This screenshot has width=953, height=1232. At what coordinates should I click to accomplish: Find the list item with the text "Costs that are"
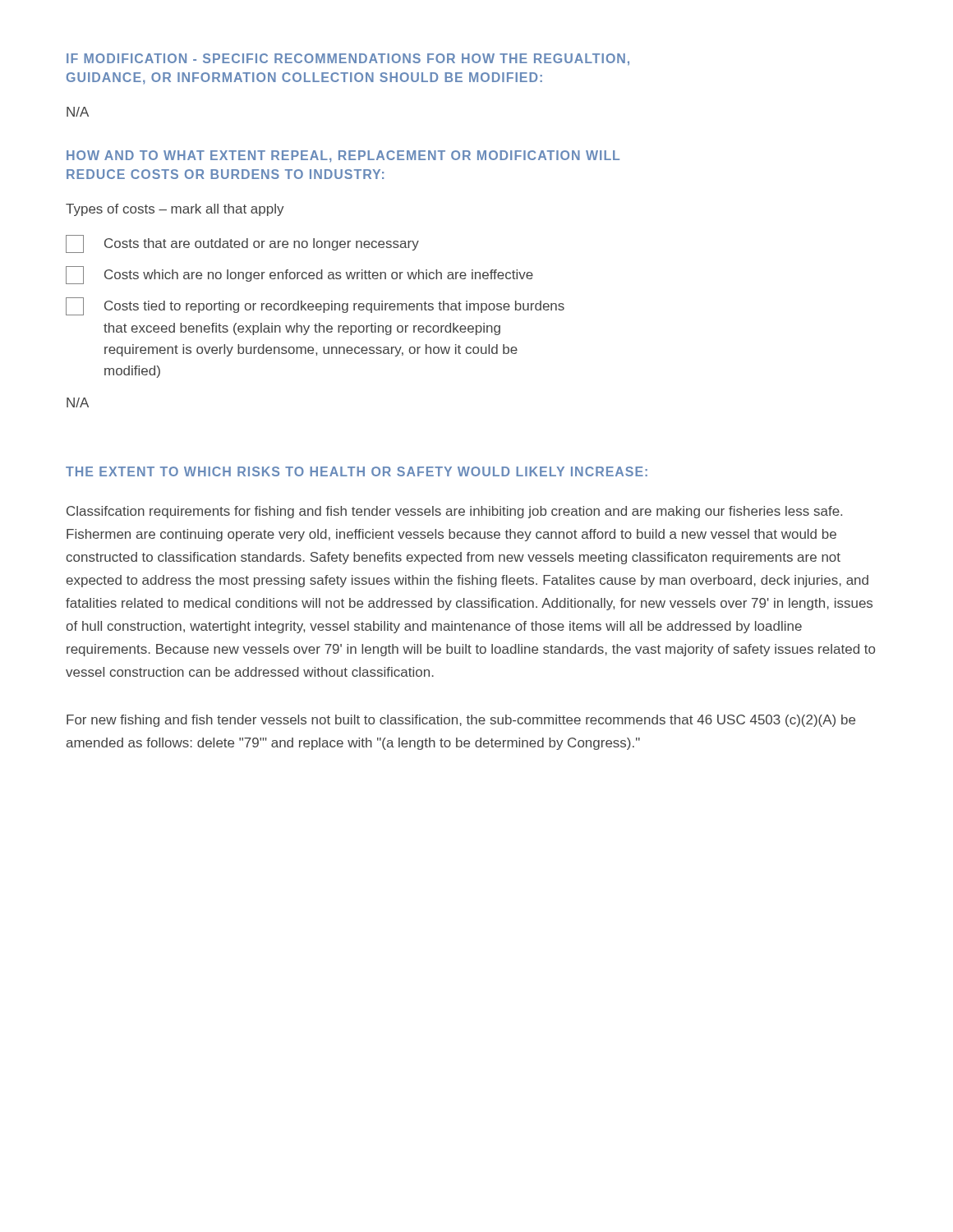[242, 244]
